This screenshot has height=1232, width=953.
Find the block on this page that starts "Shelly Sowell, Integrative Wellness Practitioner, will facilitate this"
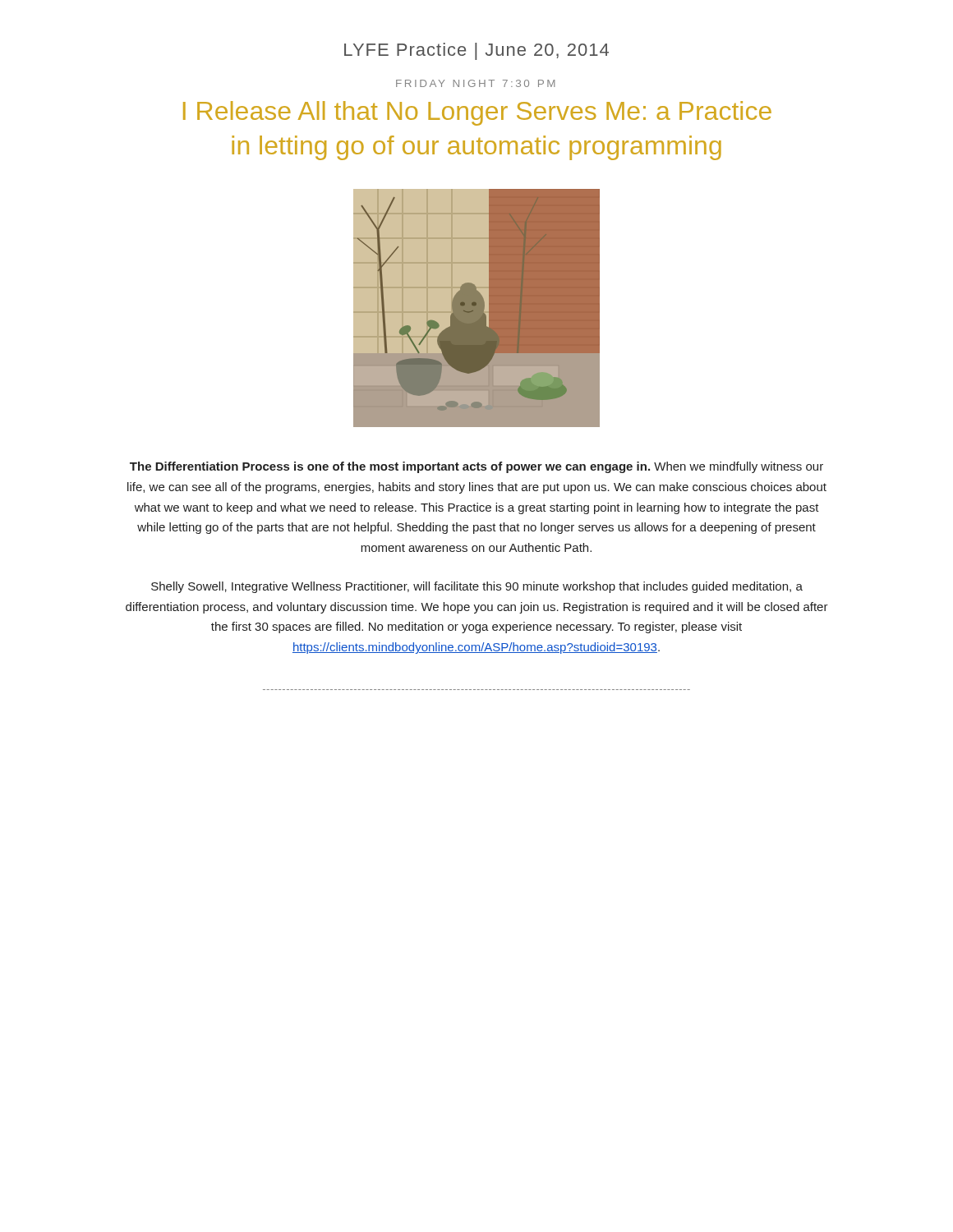click(x=476, y=616)
